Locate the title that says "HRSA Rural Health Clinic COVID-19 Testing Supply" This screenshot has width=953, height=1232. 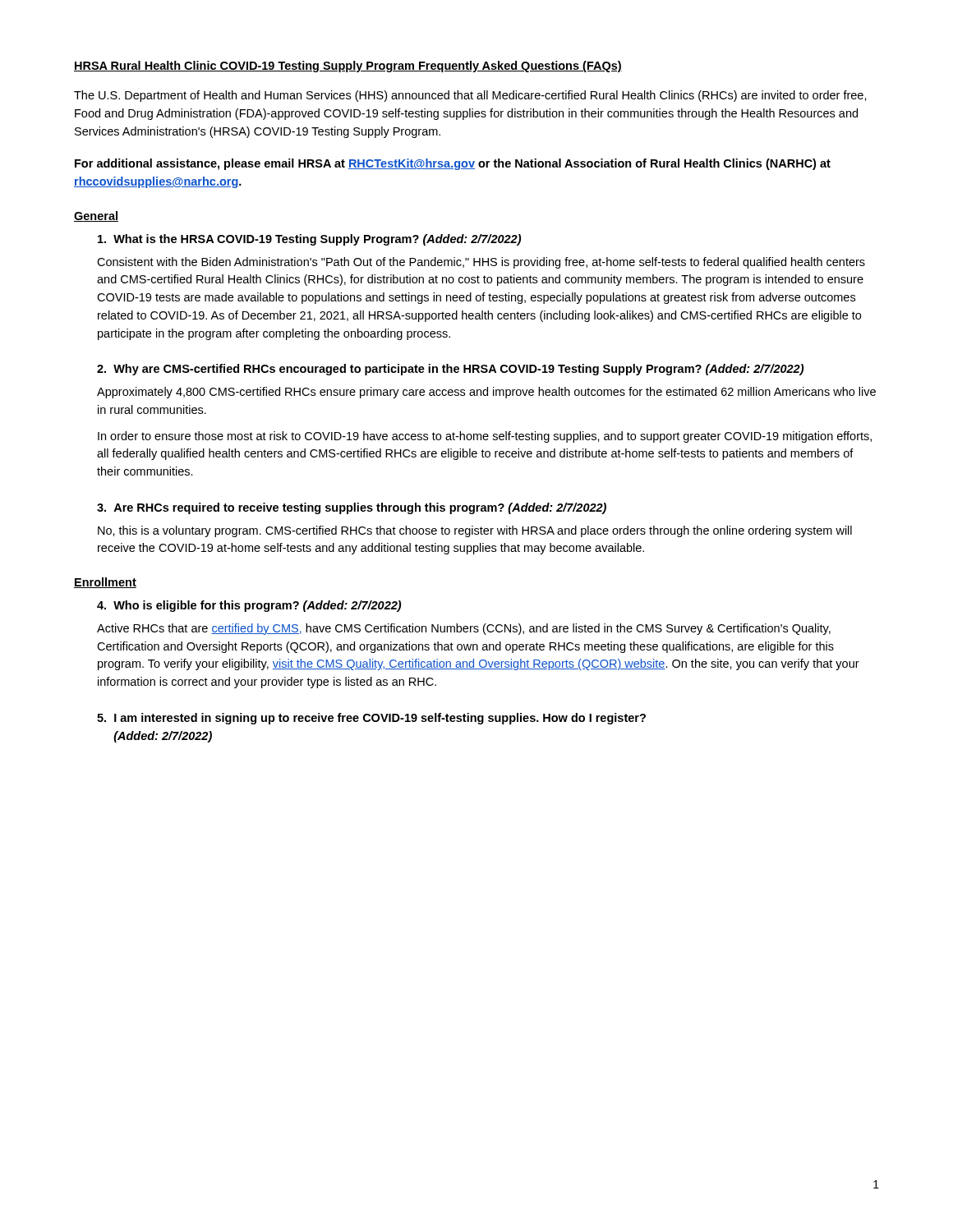point(348,66)
